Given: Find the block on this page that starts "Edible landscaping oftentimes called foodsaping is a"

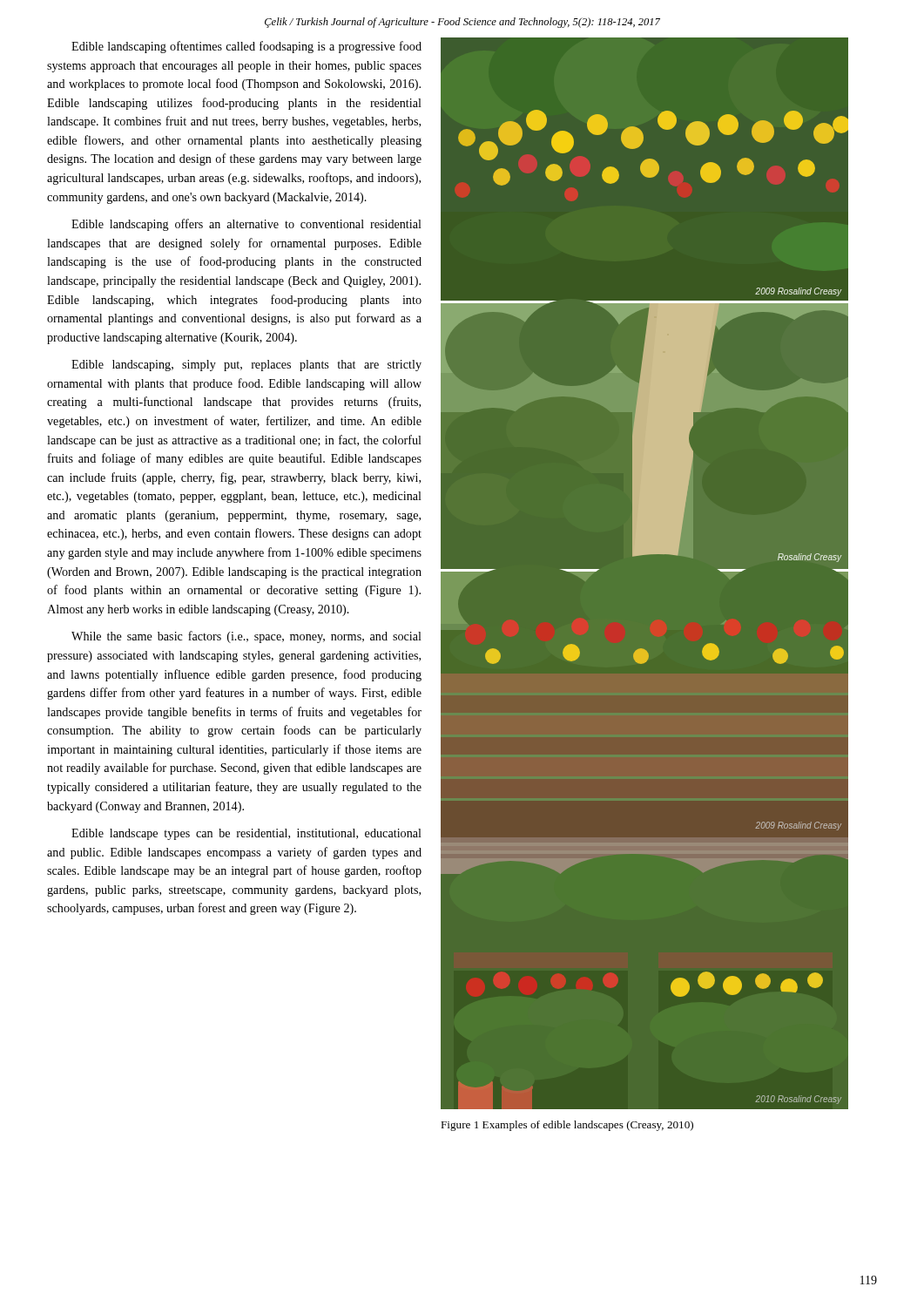Looking at the screenshot, I should [234, 121].
